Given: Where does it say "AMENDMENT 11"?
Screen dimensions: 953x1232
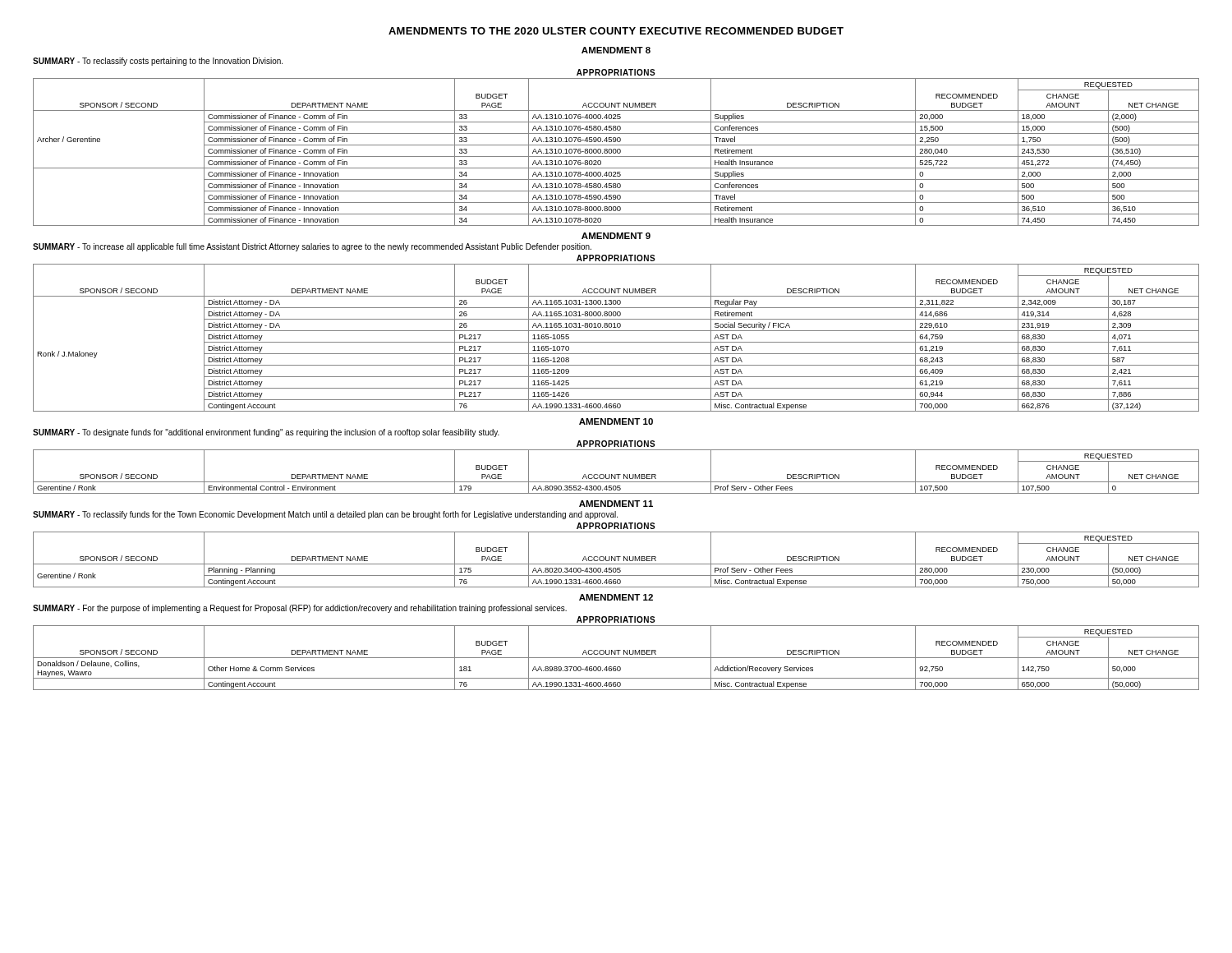Looking at the screenshot, I should [616, 504].
